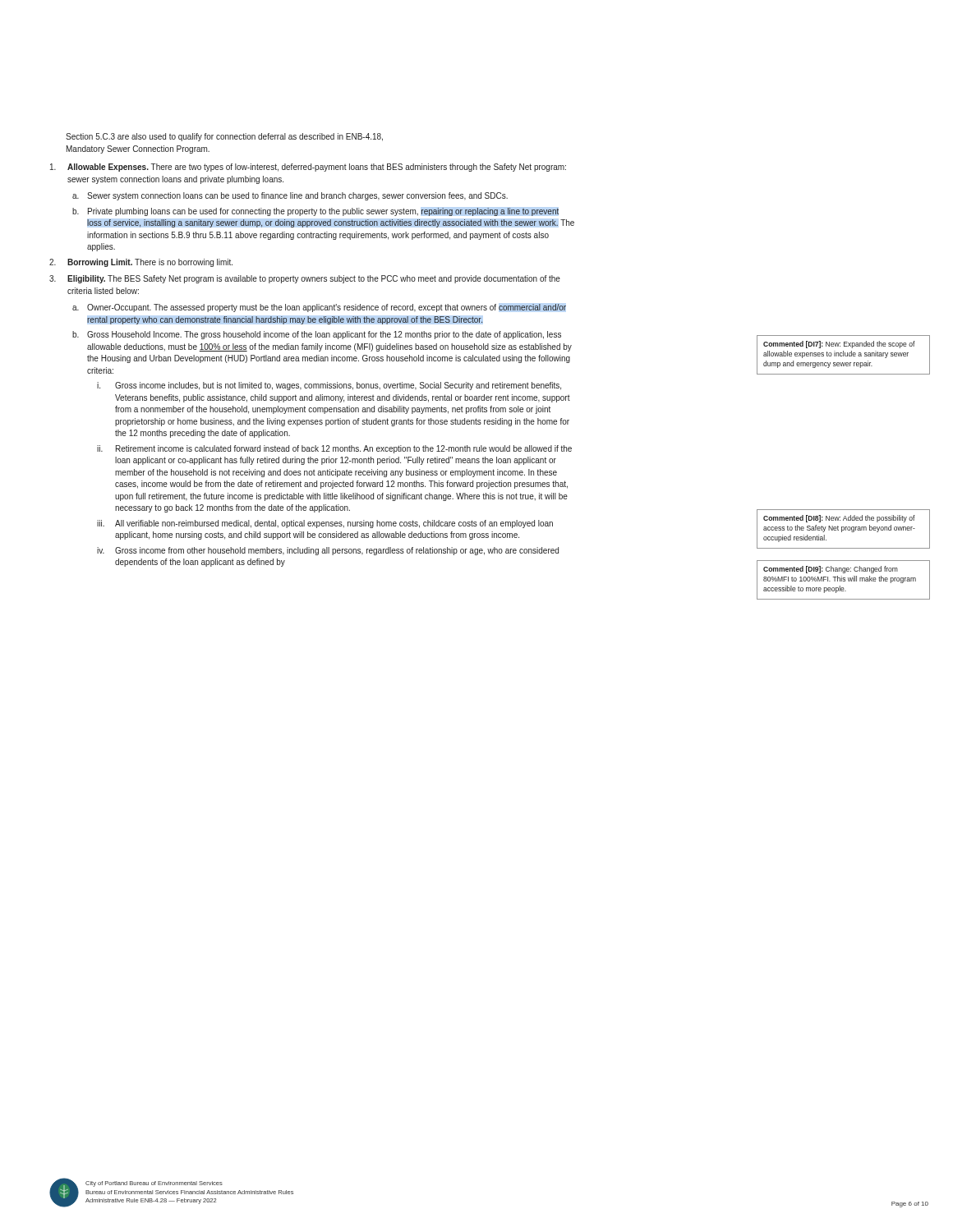Navigate to the block starting "i. Gross income includes, but is"
Screen dimensions: 1232x953
point(336,410)
